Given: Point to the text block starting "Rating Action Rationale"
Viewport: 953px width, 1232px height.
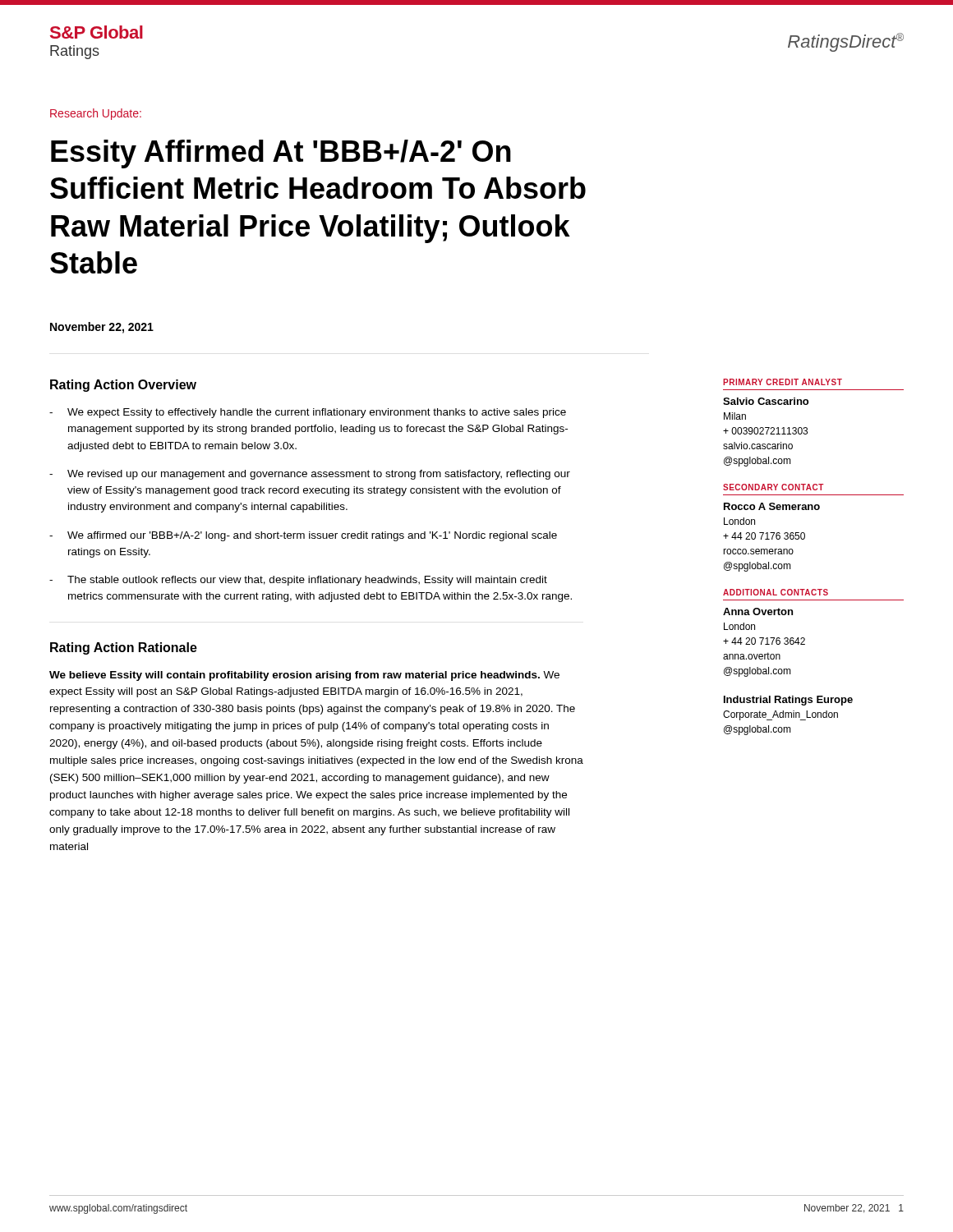Looking at the screenshot, I should (123, 647).
